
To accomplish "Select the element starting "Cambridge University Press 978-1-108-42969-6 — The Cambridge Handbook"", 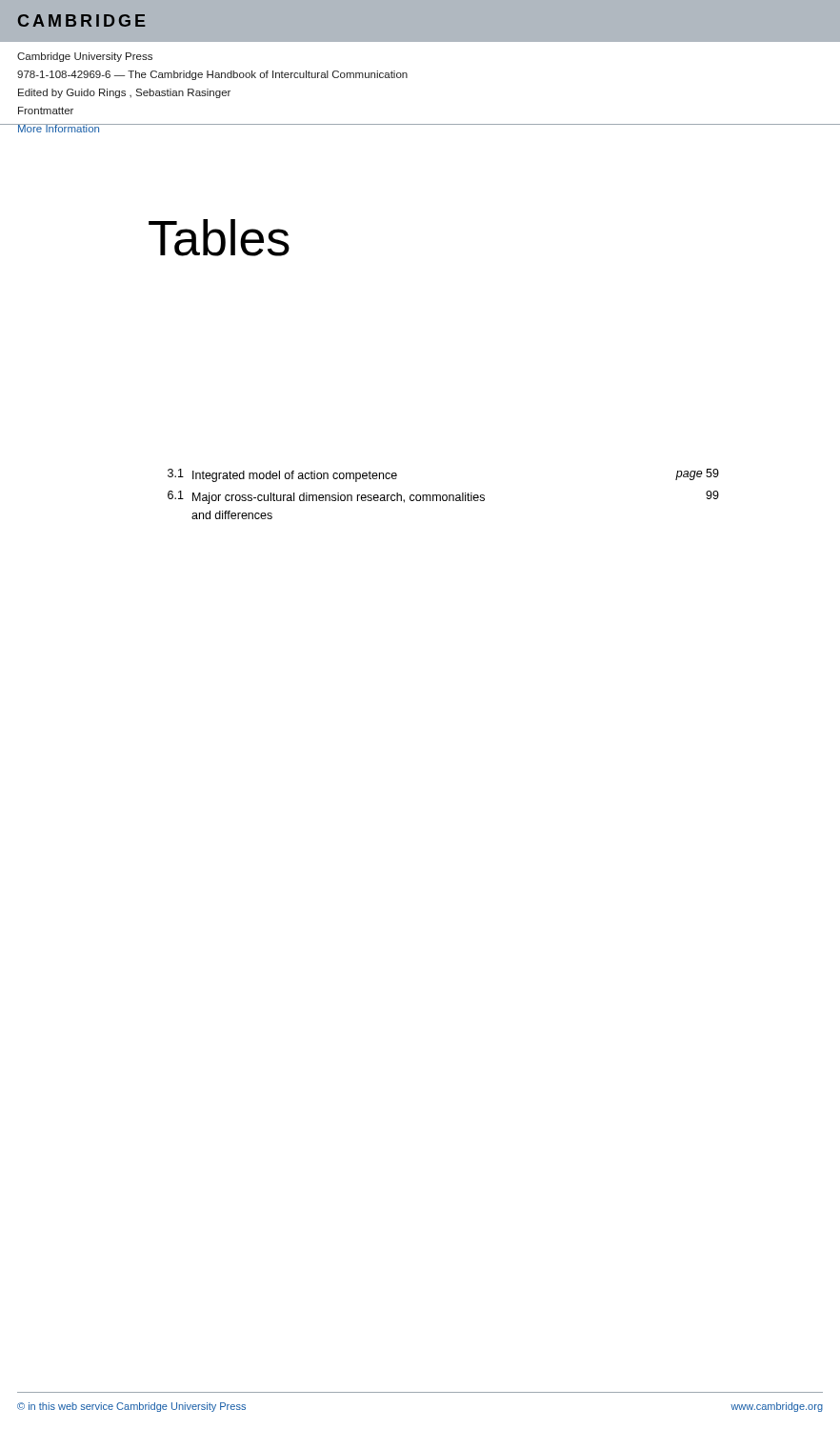I will point(212,92).
